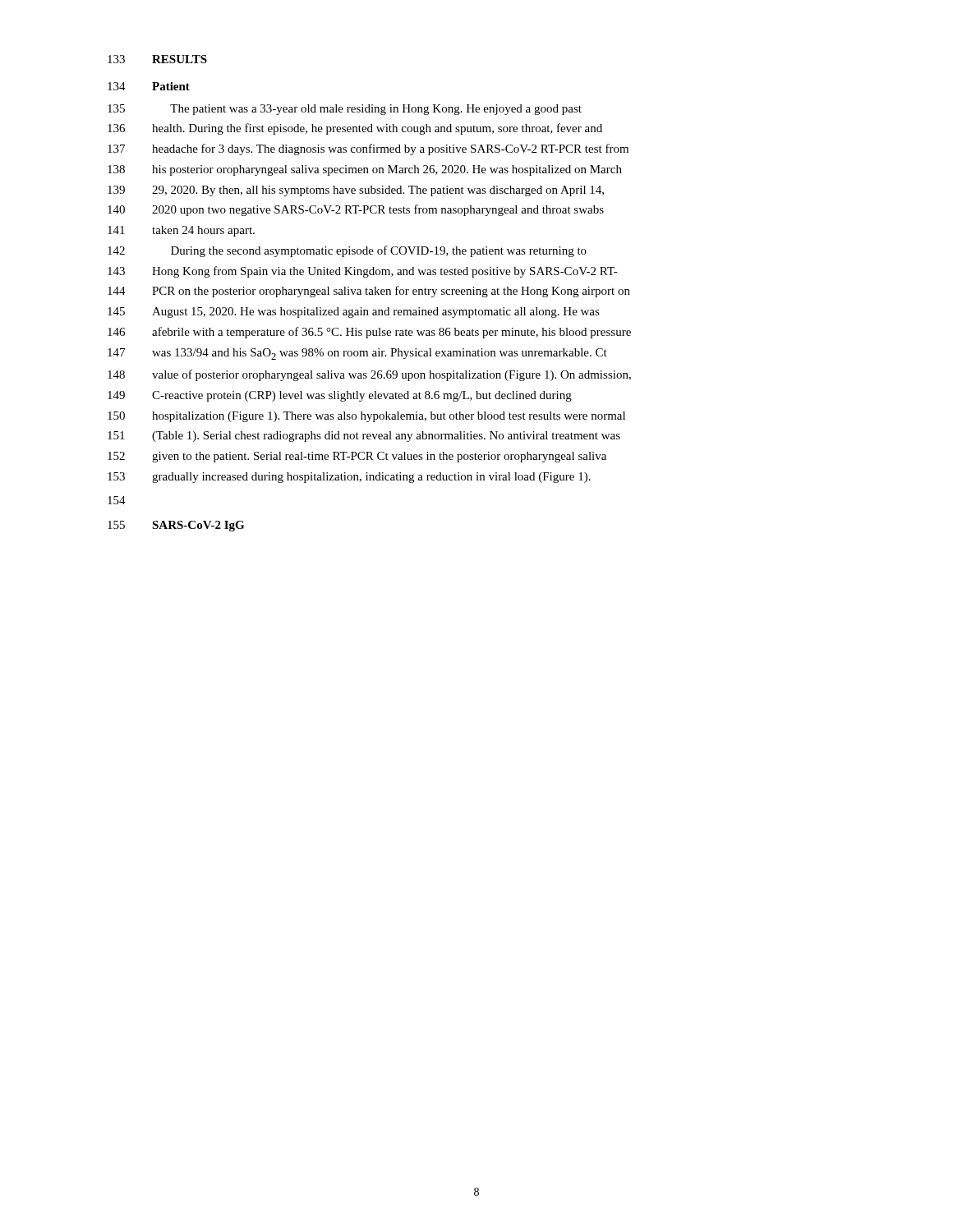This screenshot has width=953, height=1232.
Task: Point to the block beginning "153 gradually increased during"
Action: (349, 477)
